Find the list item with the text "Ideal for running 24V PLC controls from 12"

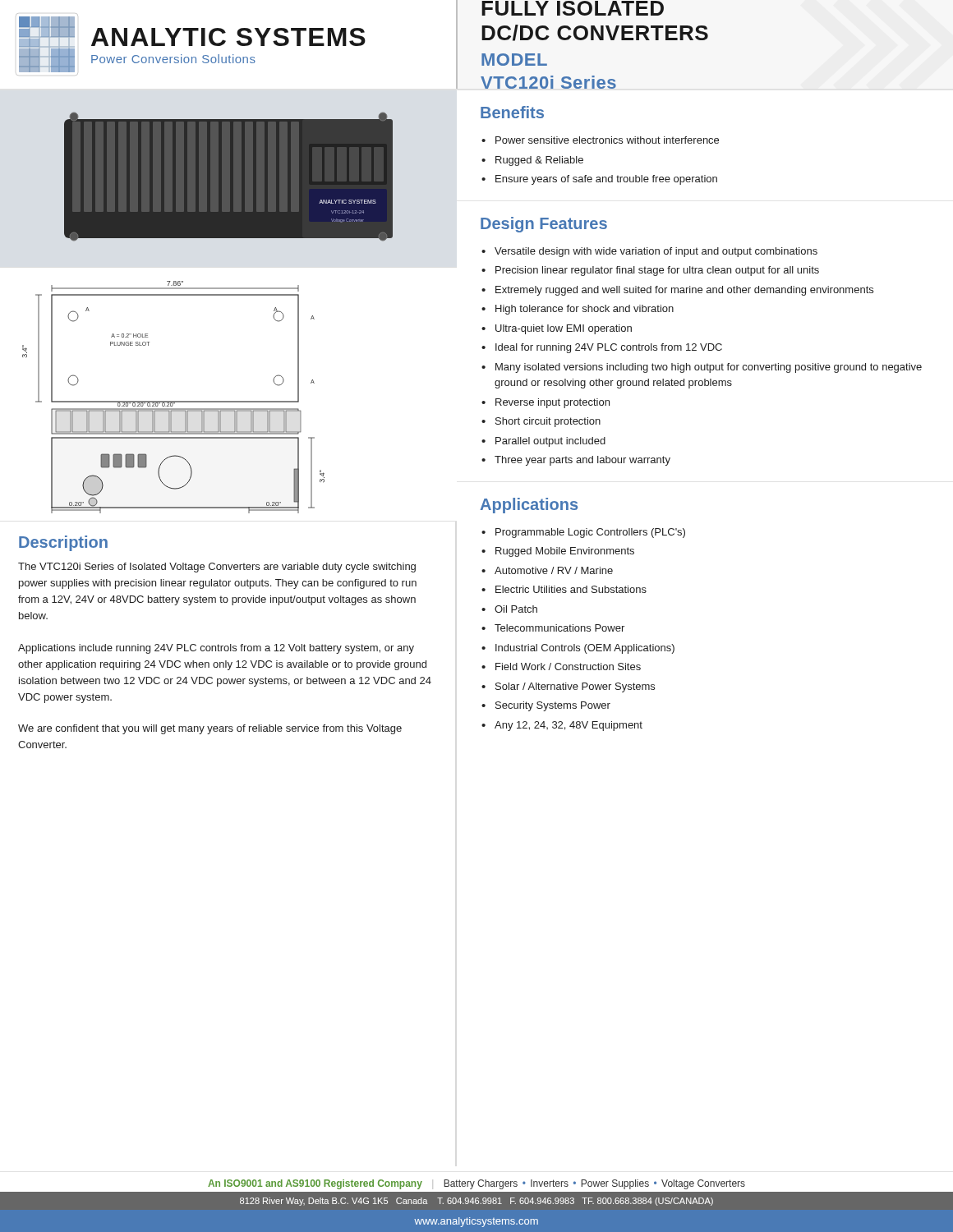609,347
